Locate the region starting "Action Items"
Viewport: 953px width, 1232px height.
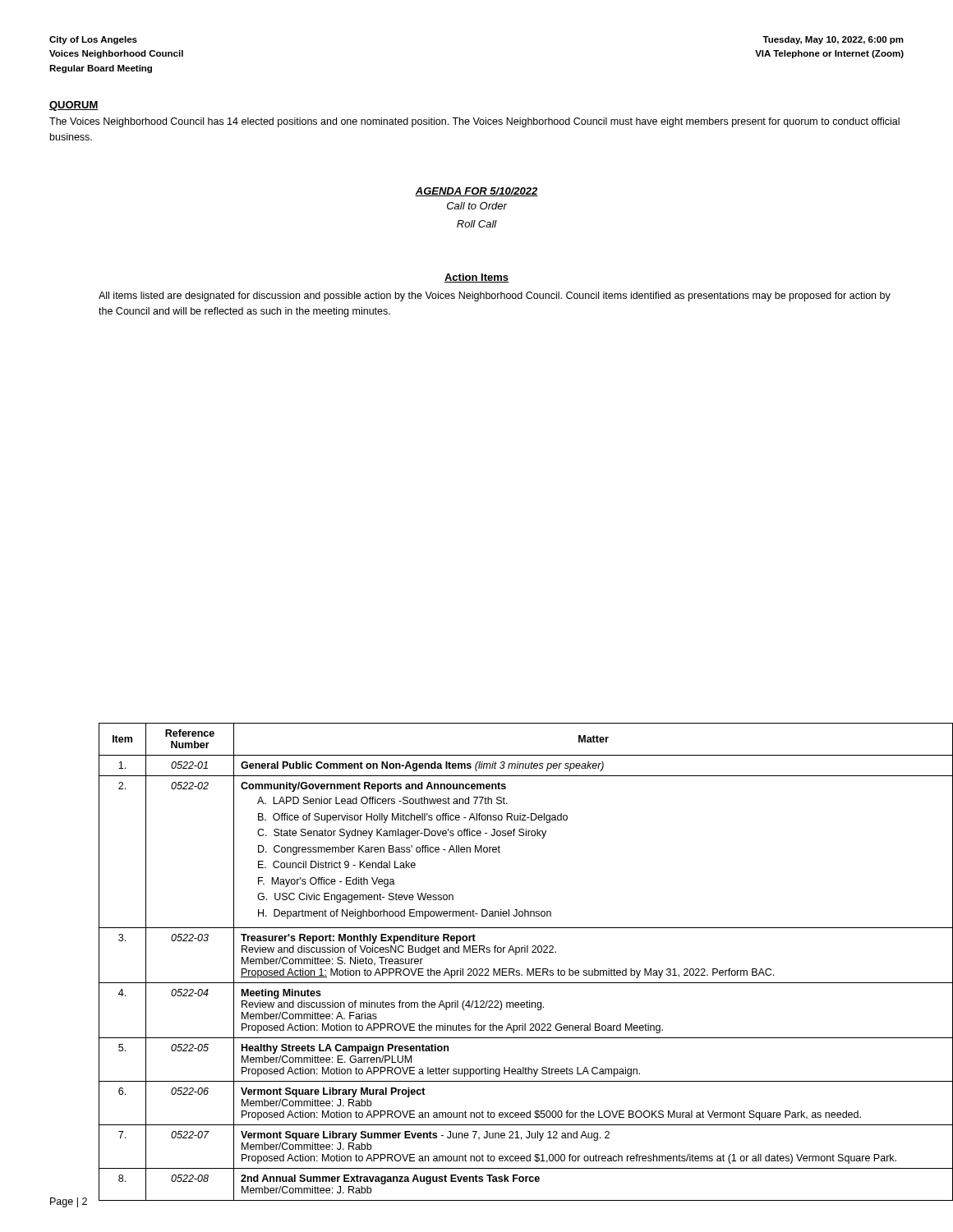pyautogui.click(x=476, y=277)
